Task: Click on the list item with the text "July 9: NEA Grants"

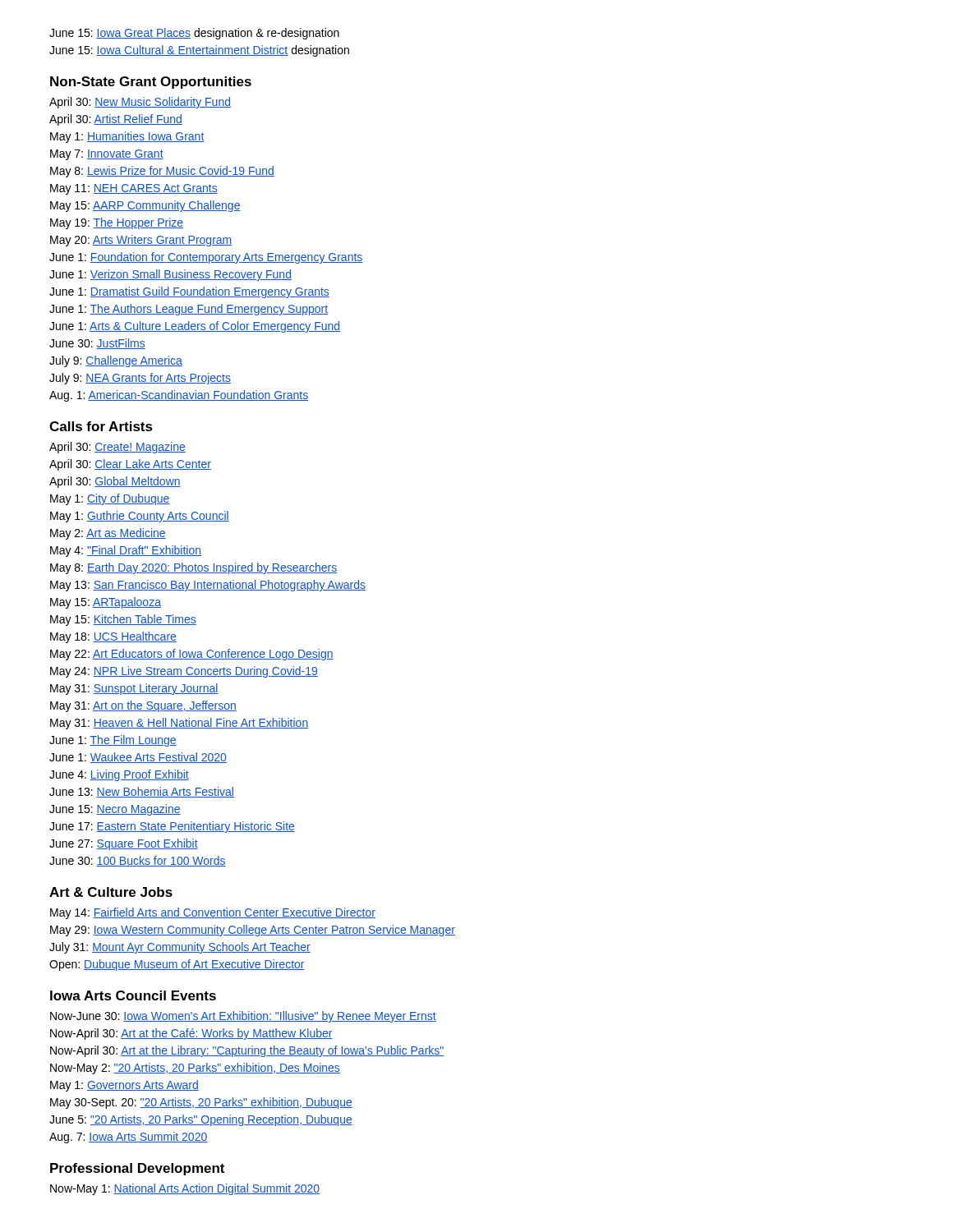Action: (140, 378)
